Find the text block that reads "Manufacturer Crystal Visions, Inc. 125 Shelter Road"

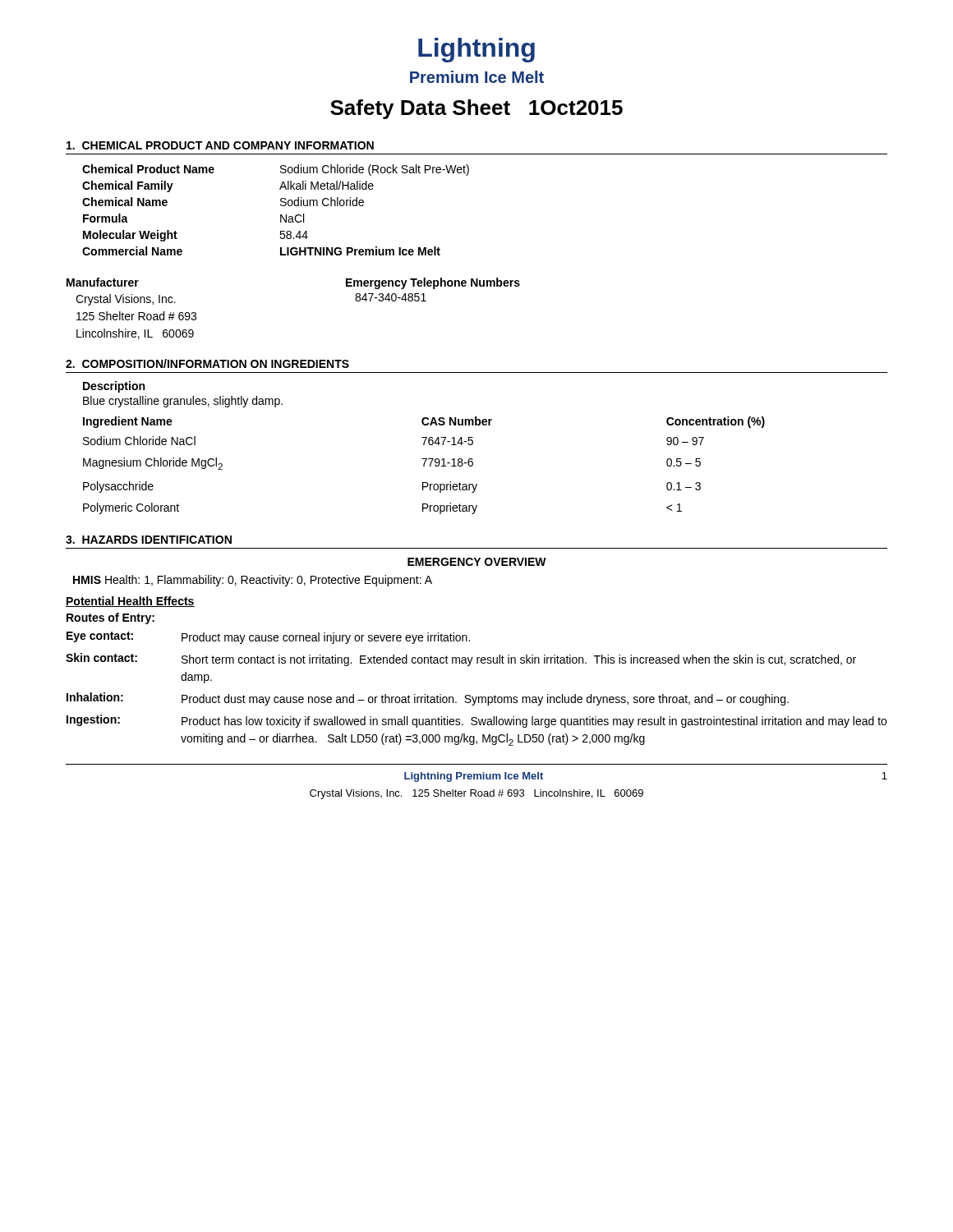[205, 309]
